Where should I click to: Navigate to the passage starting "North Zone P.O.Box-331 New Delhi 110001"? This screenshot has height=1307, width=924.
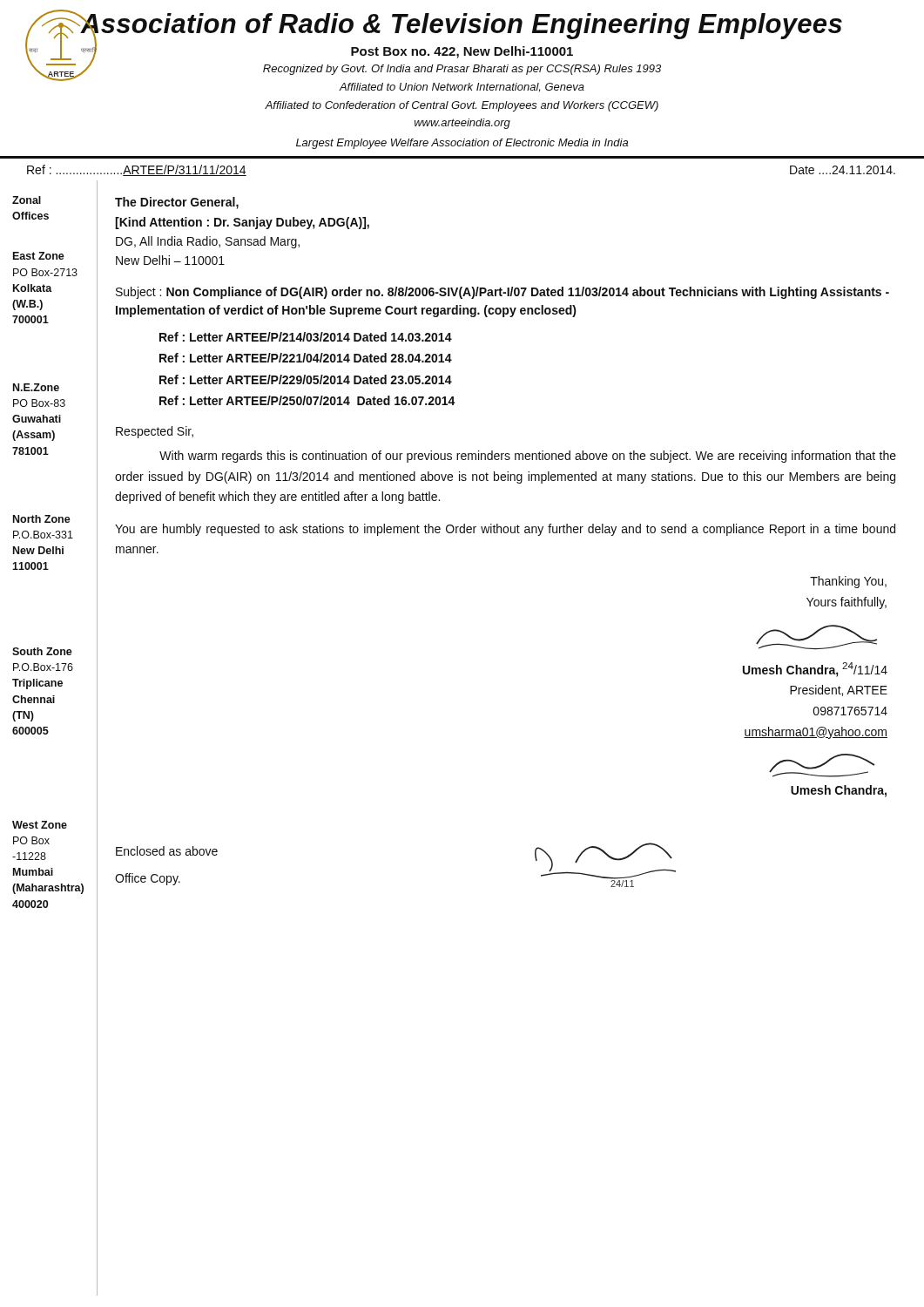click(x=43, y=543)
